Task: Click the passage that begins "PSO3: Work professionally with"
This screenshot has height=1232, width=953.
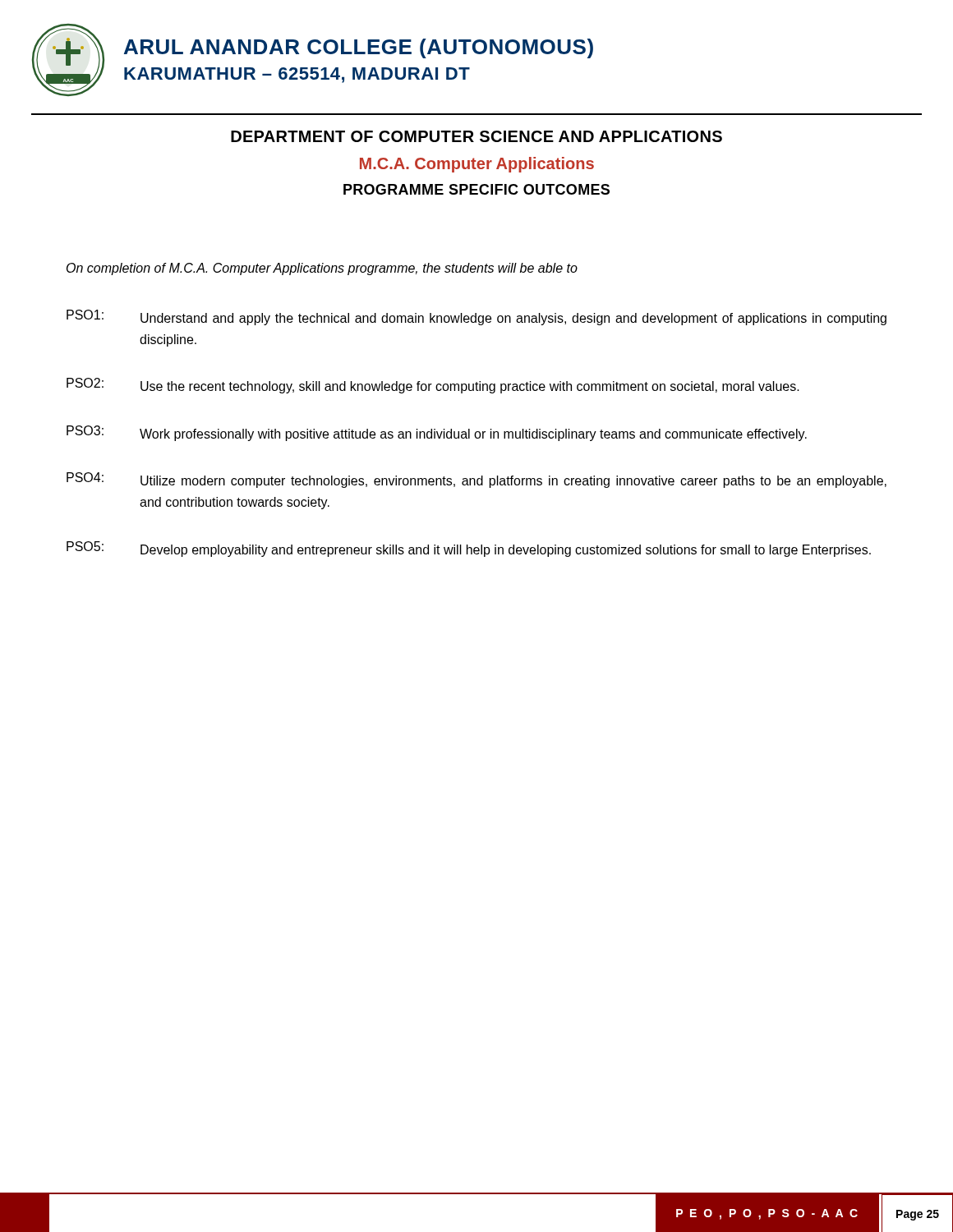Action: coord(476,434)
